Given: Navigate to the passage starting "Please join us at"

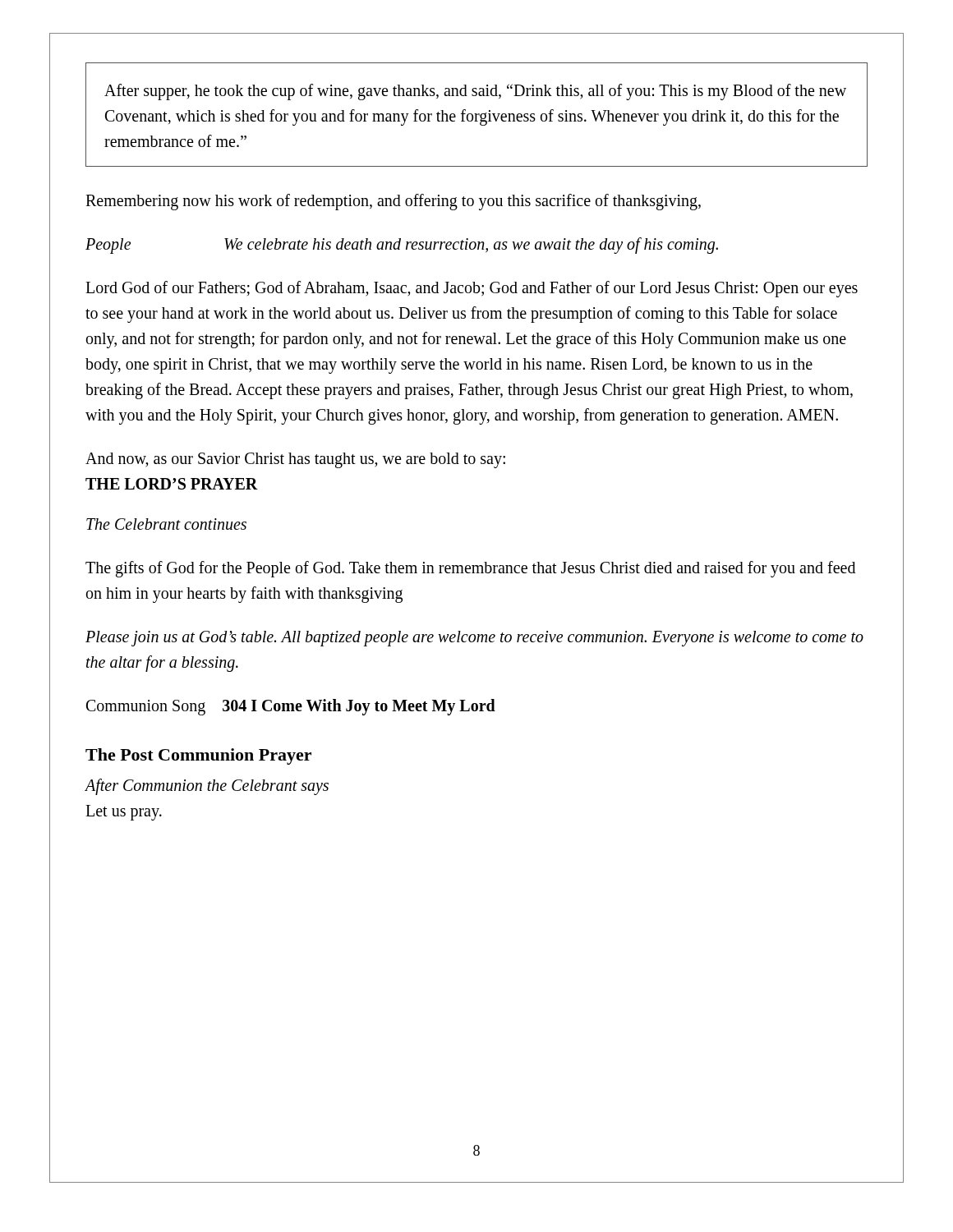Looking at the screenshot, I should (x=474, y=649).
